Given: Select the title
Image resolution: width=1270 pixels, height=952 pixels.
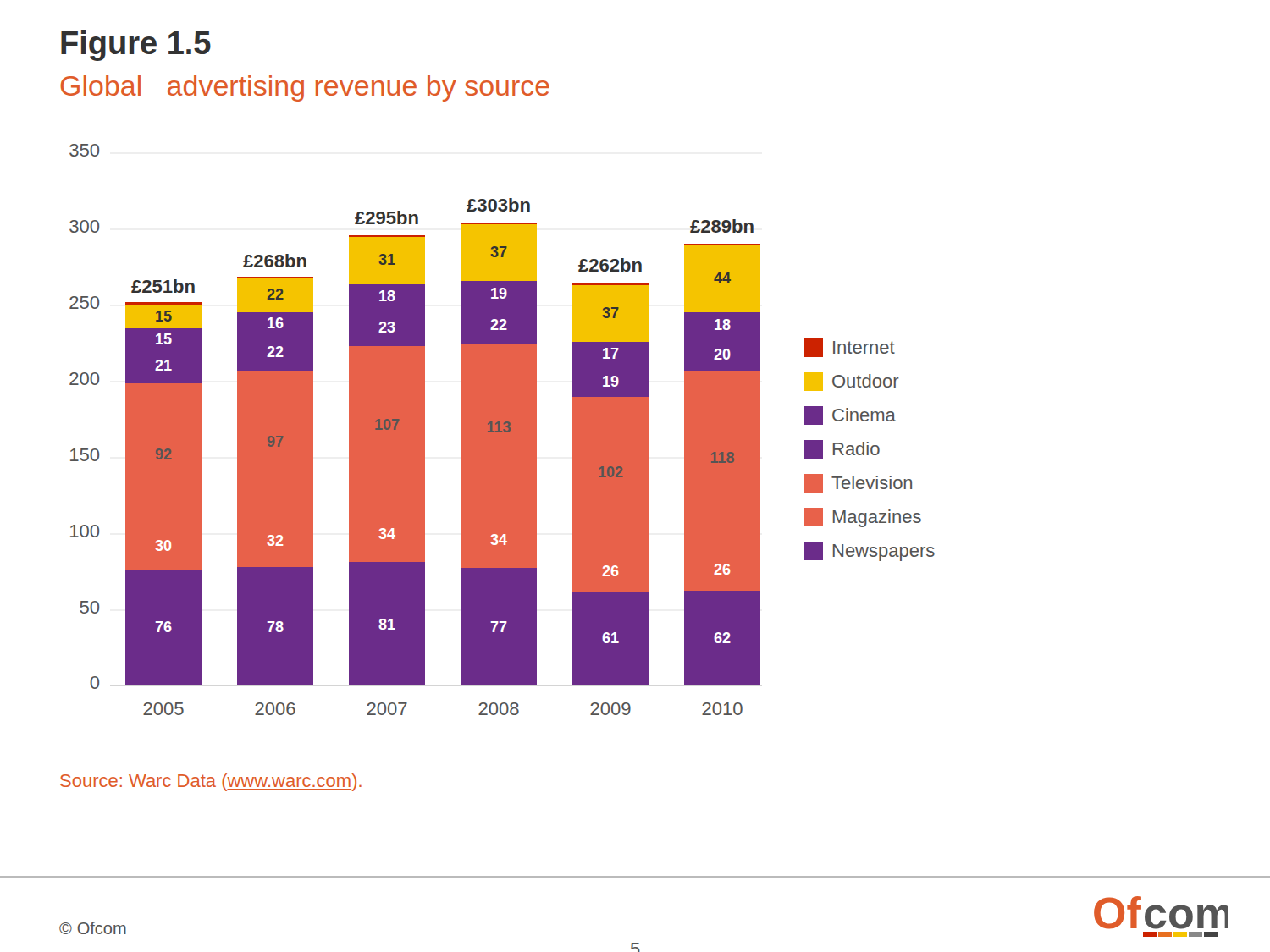Looking at the screenshot, I should (x=135, y=44).
